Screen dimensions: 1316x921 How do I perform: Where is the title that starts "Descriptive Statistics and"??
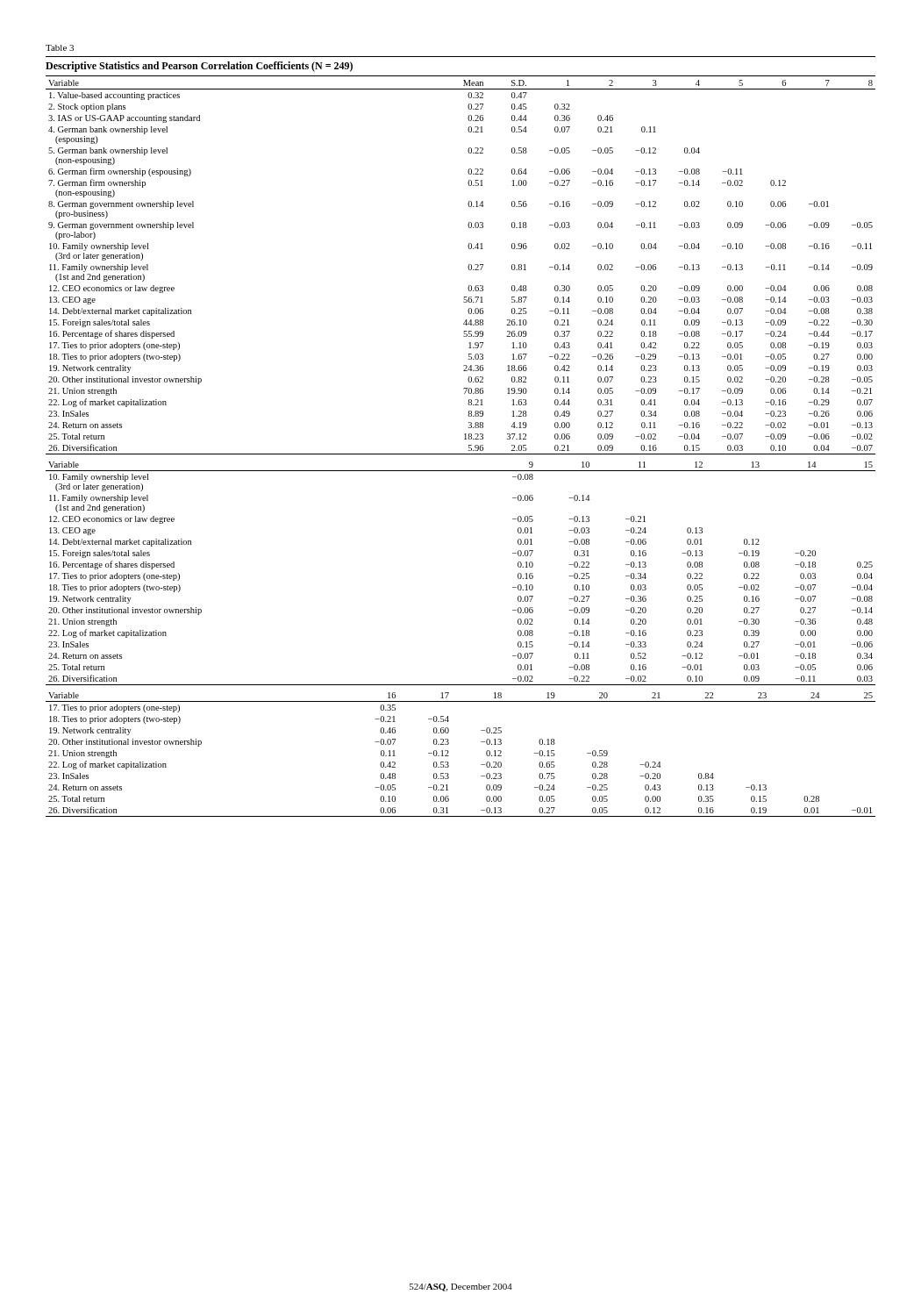pos(199,66)
